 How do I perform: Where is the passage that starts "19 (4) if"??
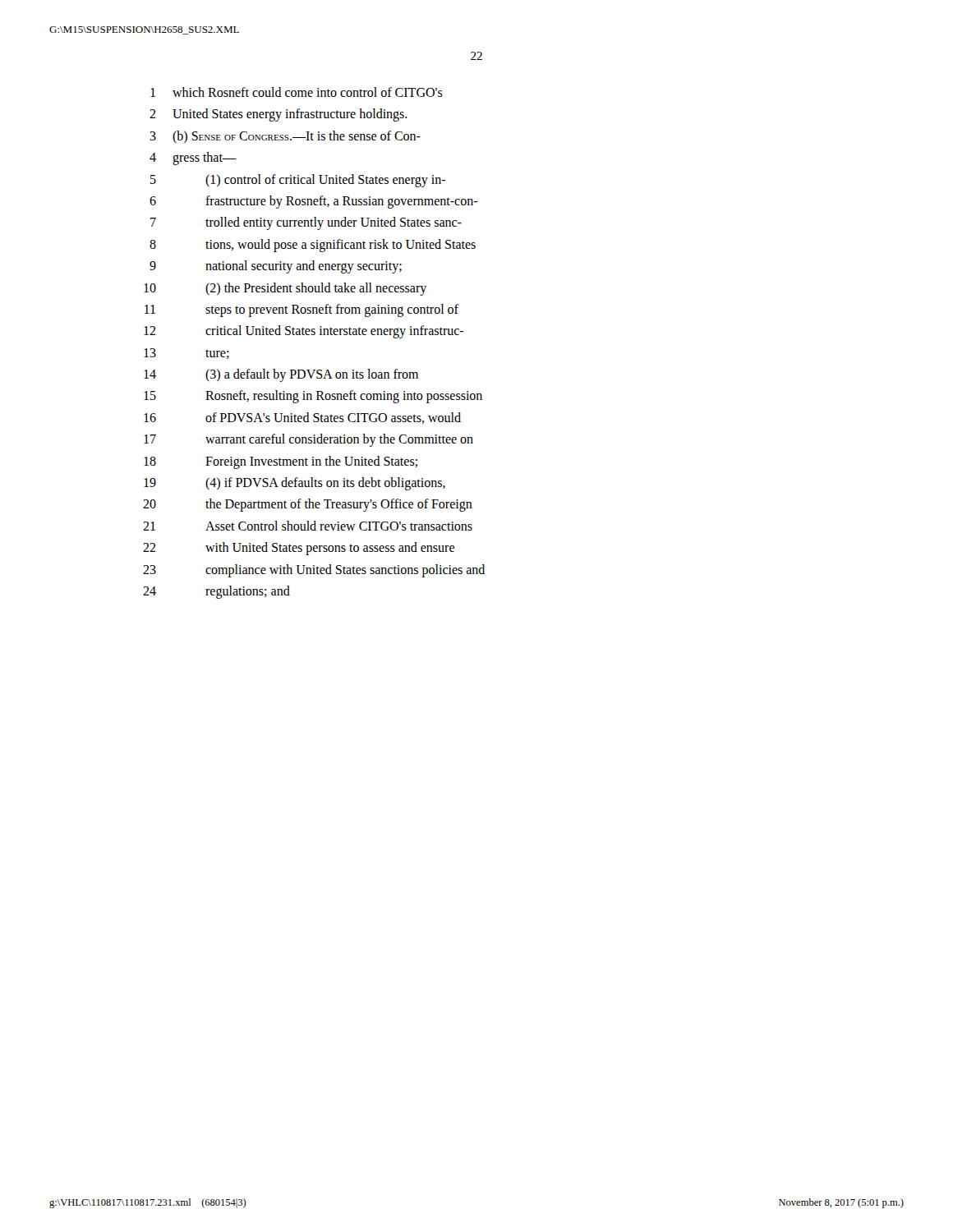[x=295, y=484]
